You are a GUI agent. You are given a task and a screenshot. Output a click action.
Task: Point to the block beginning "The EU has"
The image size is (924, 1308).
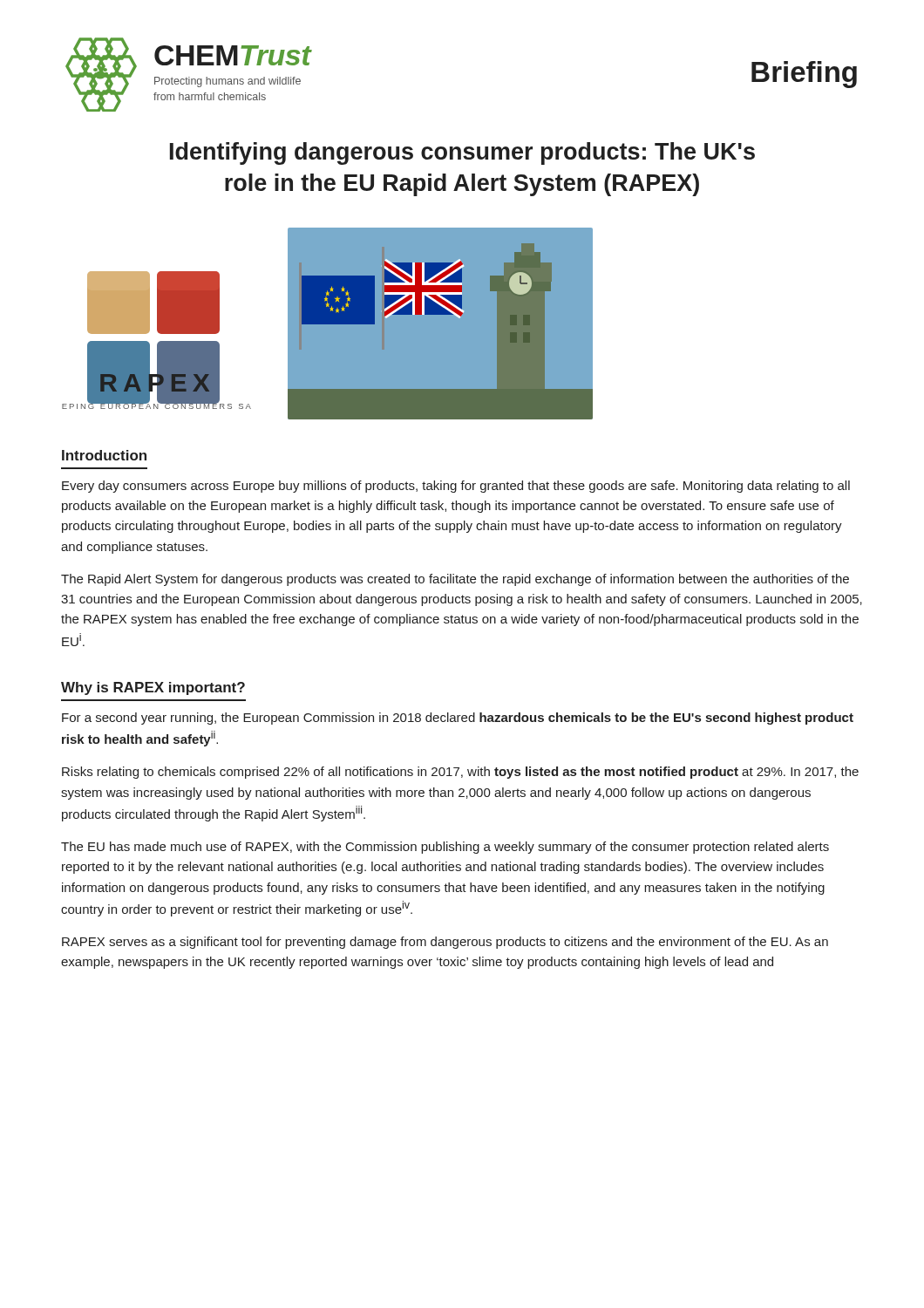(x=445, y=878)
